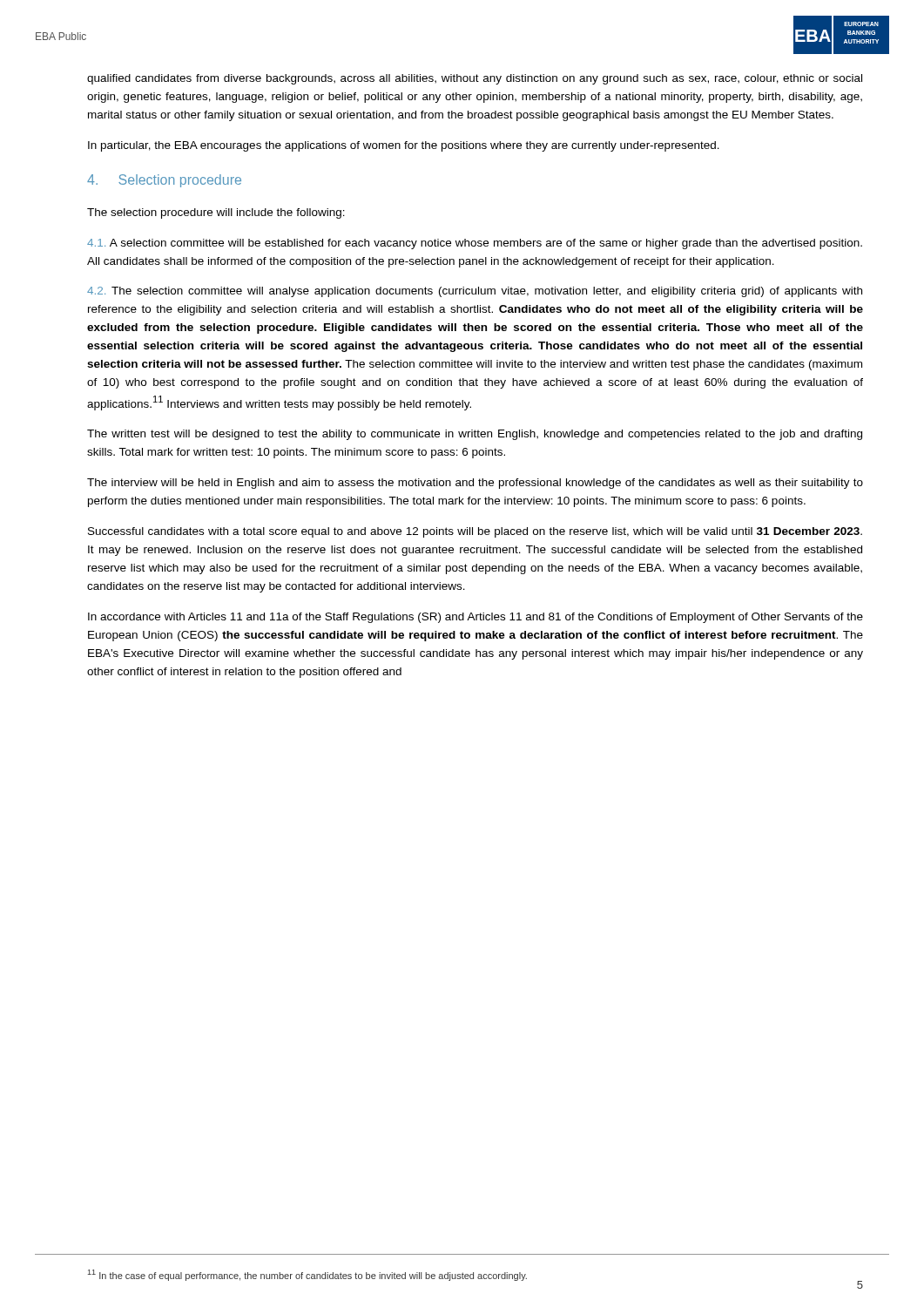
Task: Navigate to the passage starting "The written test will be designed to test"
Action: click(x=475, y=443)
